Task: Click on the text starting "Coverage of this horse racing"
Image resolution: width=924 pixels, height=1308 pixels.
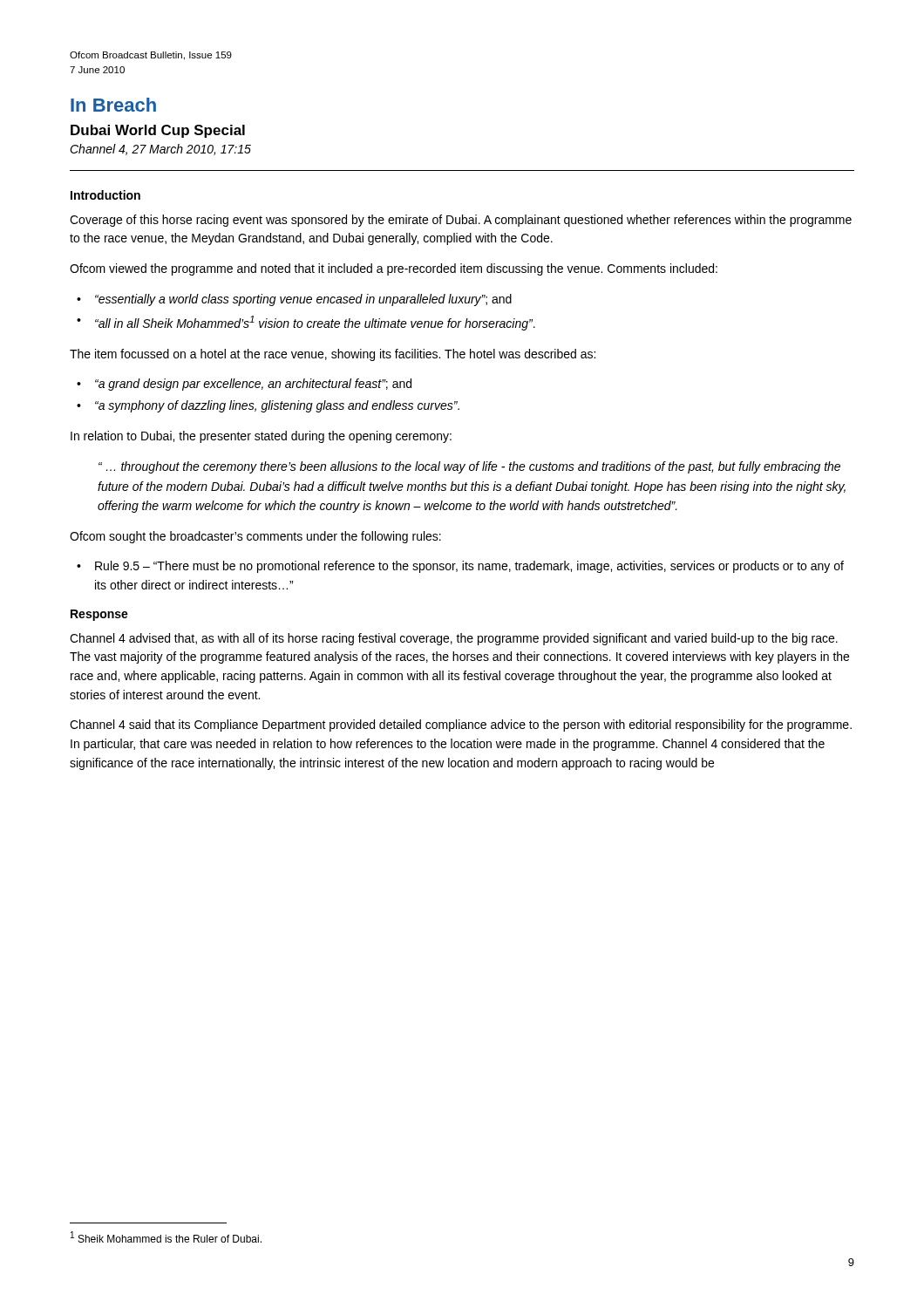Action: tap(461, 229)
